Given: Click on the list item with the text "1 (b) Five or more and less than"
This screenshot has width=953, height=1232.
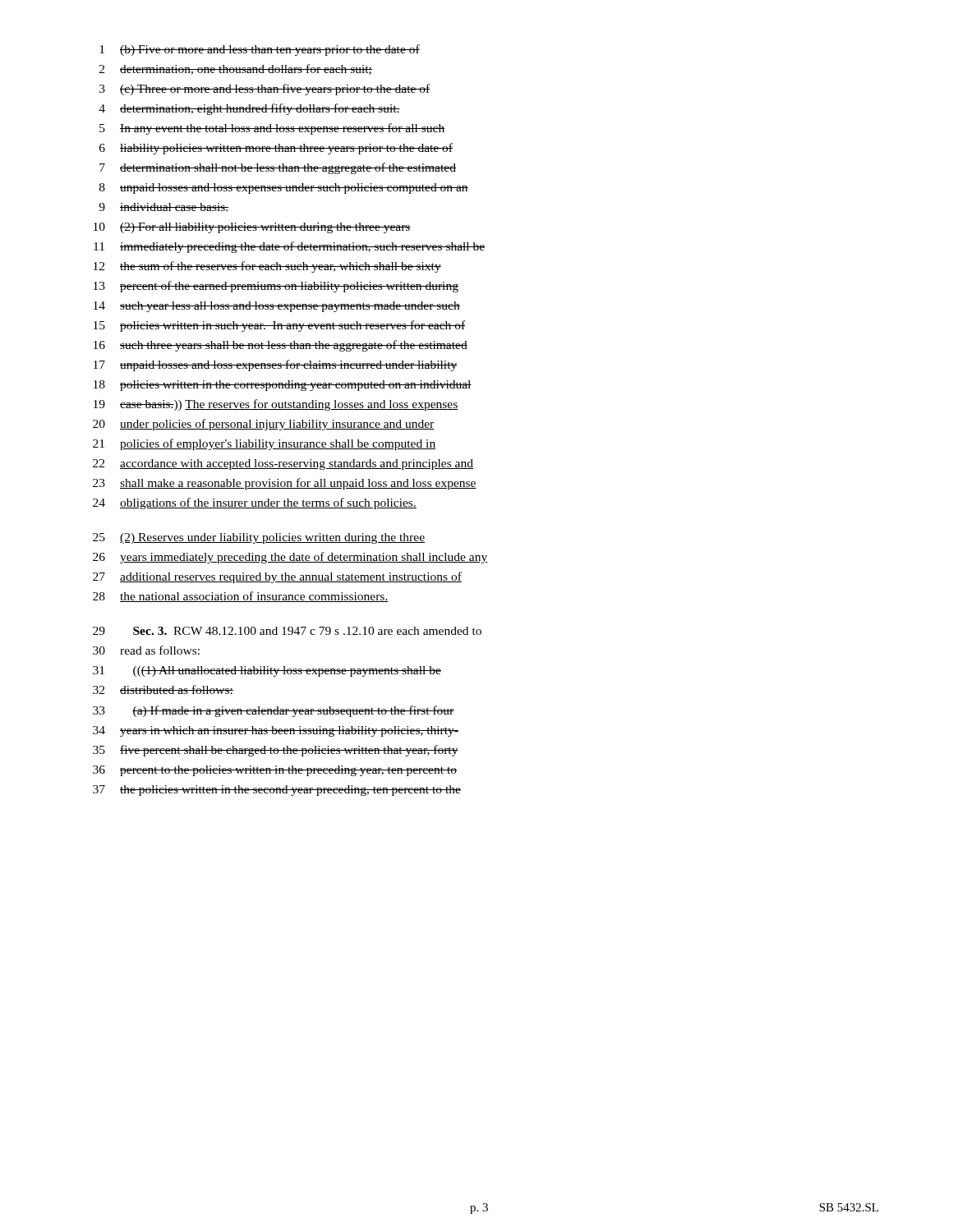Looking at the screenshot, I should 260,50.
